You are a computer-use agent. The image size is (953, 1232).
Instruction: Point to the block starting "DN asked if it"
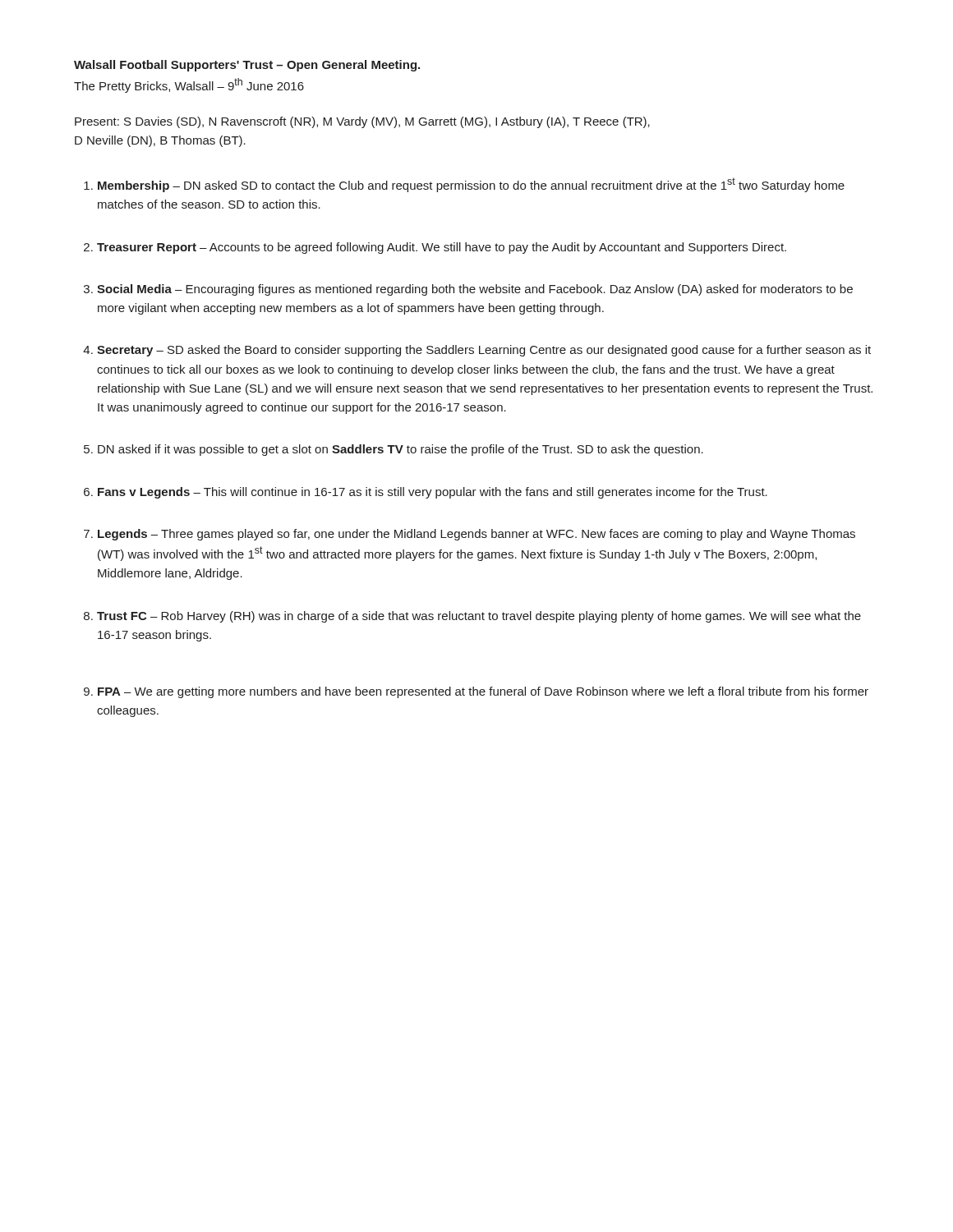click(400, 449)
